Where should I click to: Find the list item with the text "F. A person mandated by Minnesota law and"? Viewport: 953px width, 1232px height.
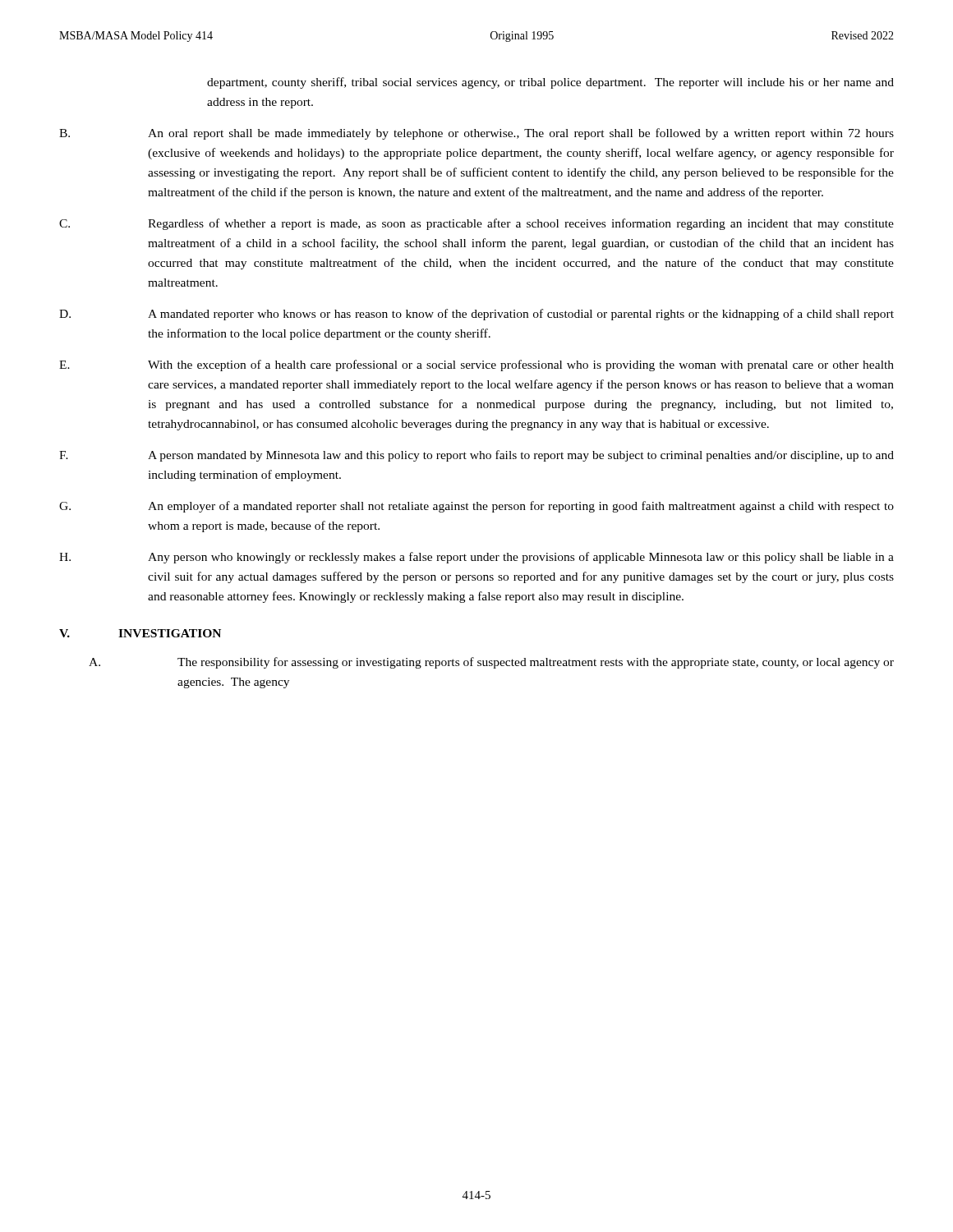pos(476,465)
